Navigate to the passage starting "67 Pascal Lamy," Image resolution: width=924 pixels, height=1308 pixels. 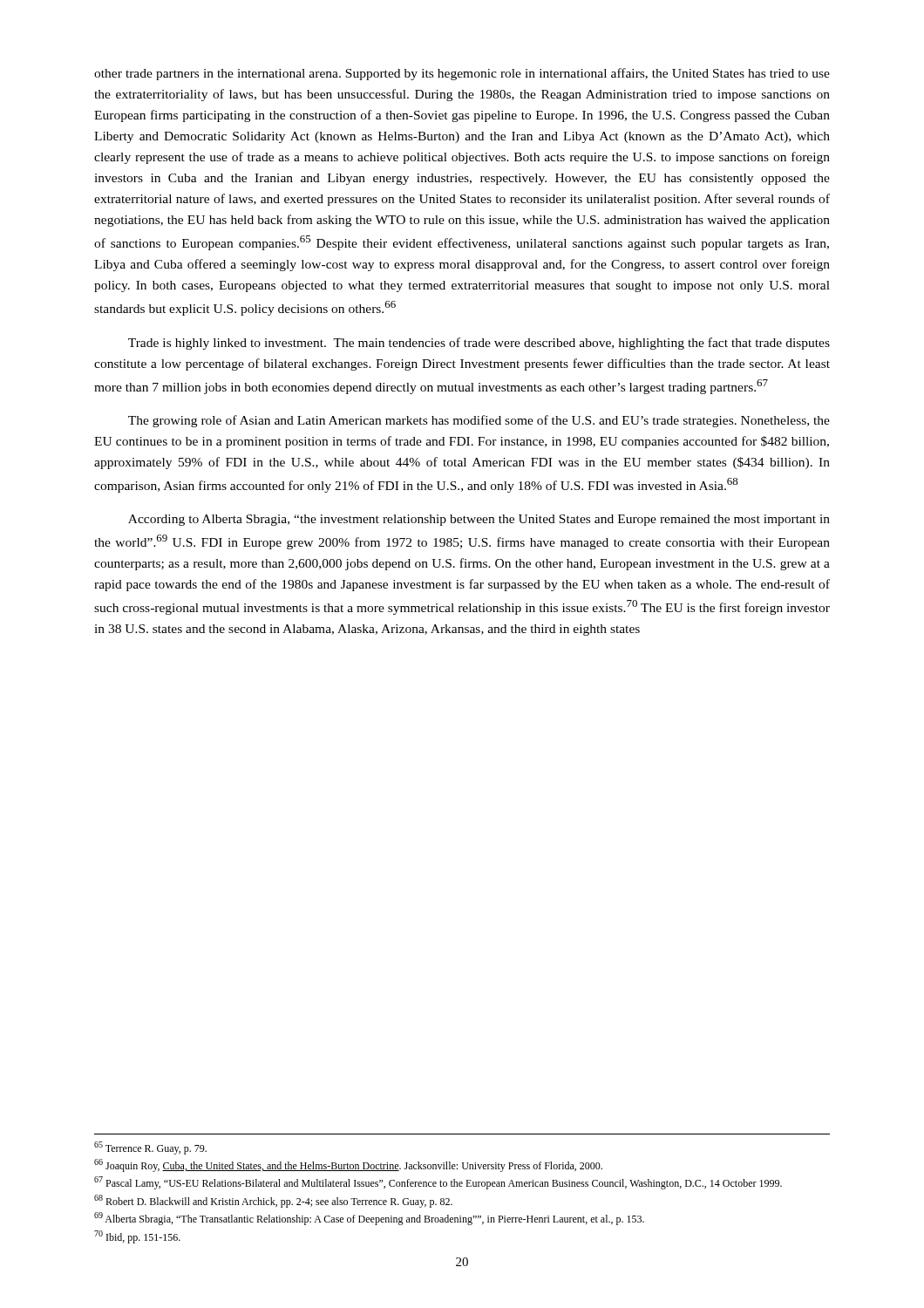tap(462, 1183)
